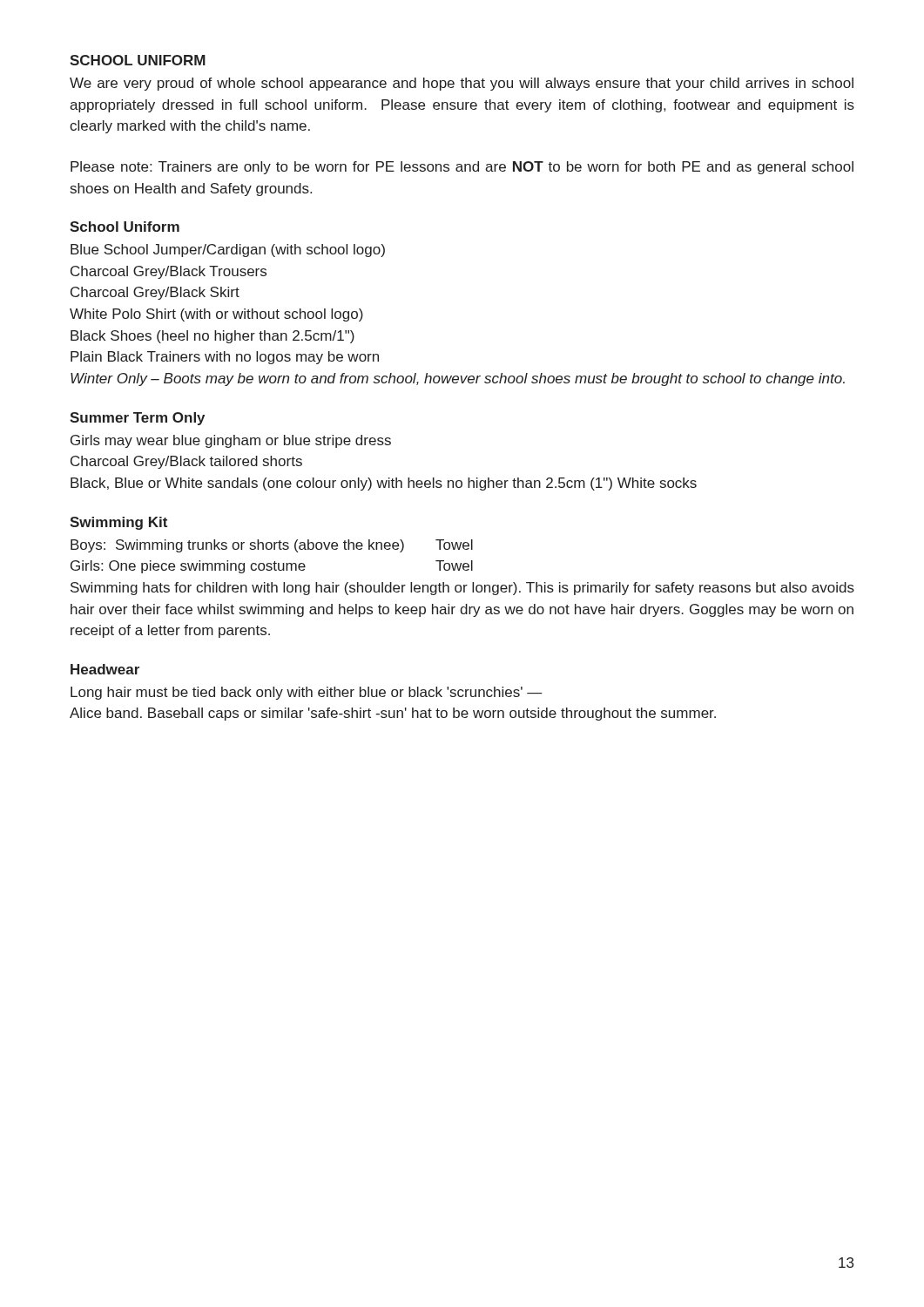924x1307 pixels.
Task: Navigate to the passage starting "Black, Blue or White sandals"
Action: tap(383, 483)
